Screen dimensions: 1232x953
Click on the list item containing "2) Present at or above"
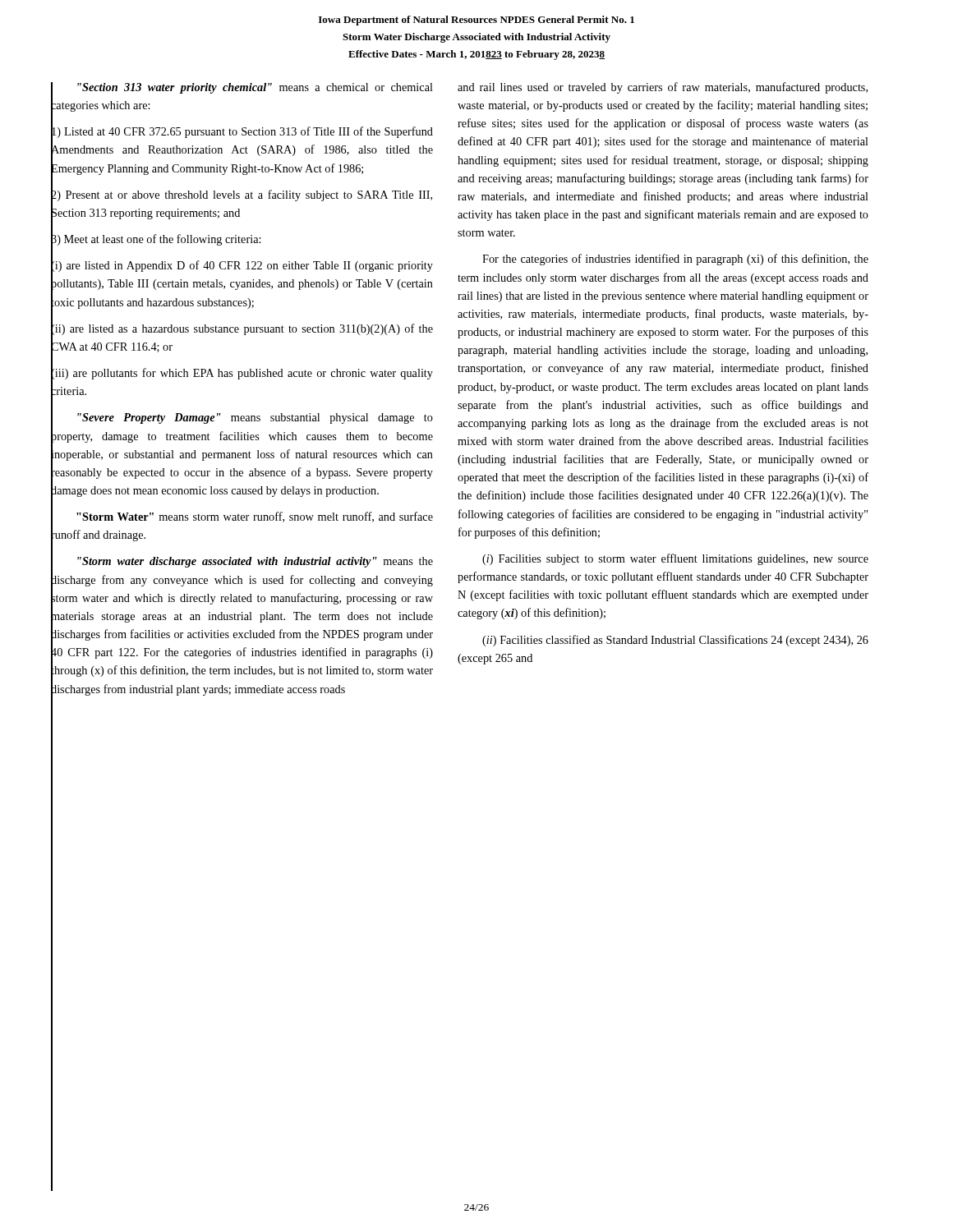(x=242, y=204)
